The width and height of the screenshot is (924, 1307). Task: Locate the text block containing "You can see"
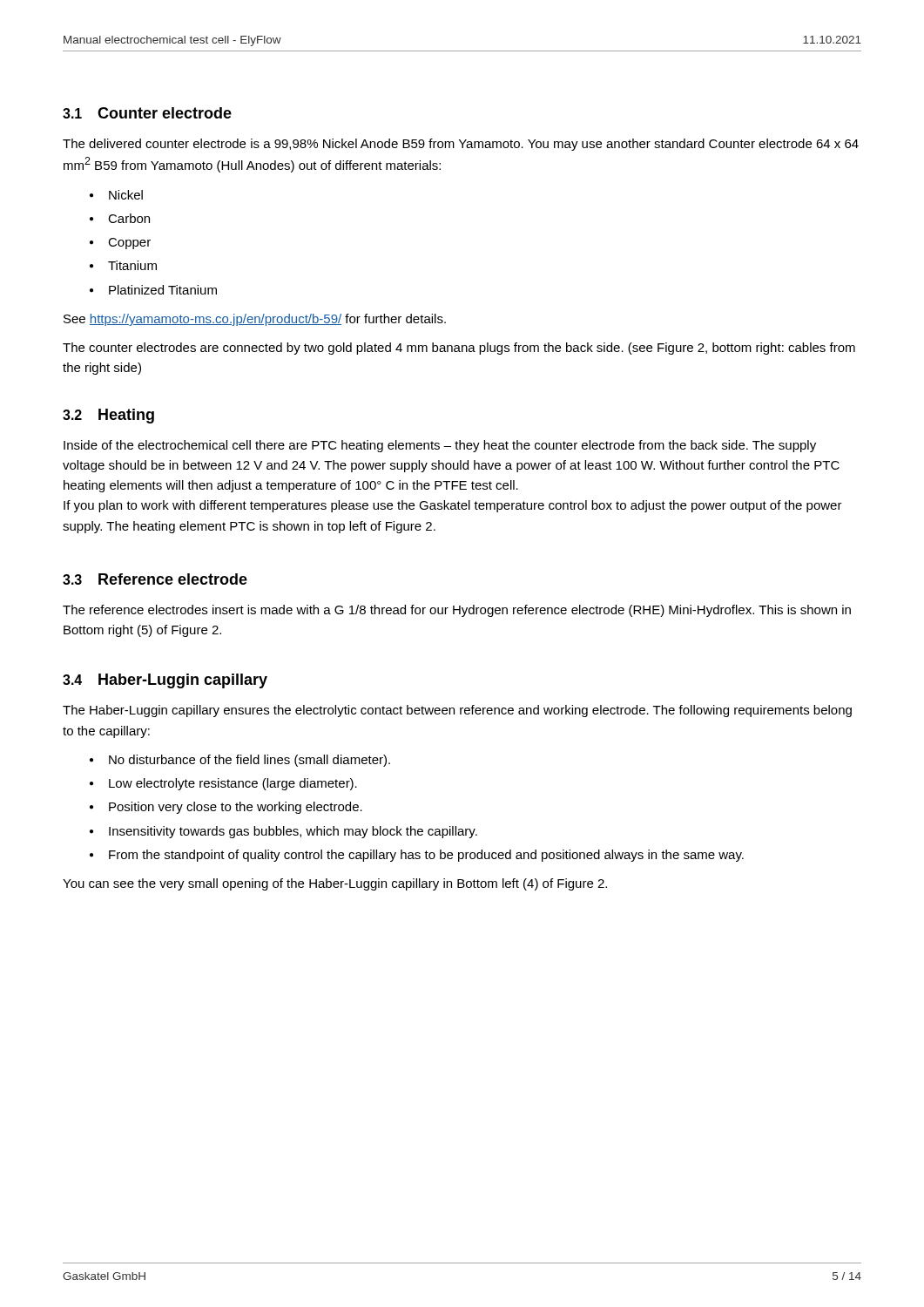tap(336, 883)
